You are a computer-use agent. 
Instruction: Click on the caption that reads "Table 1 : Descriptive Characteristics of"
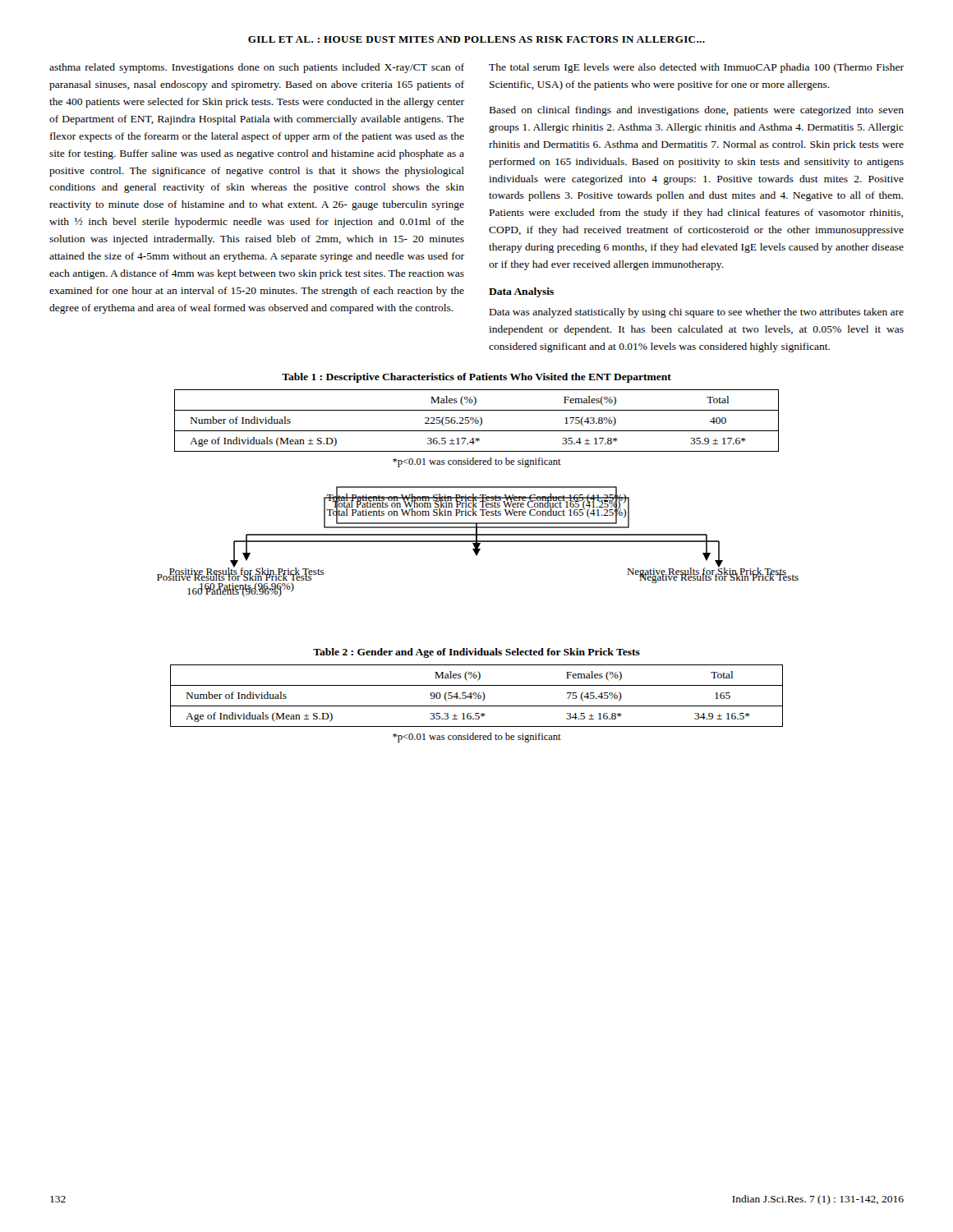click(x=476, y=376)
